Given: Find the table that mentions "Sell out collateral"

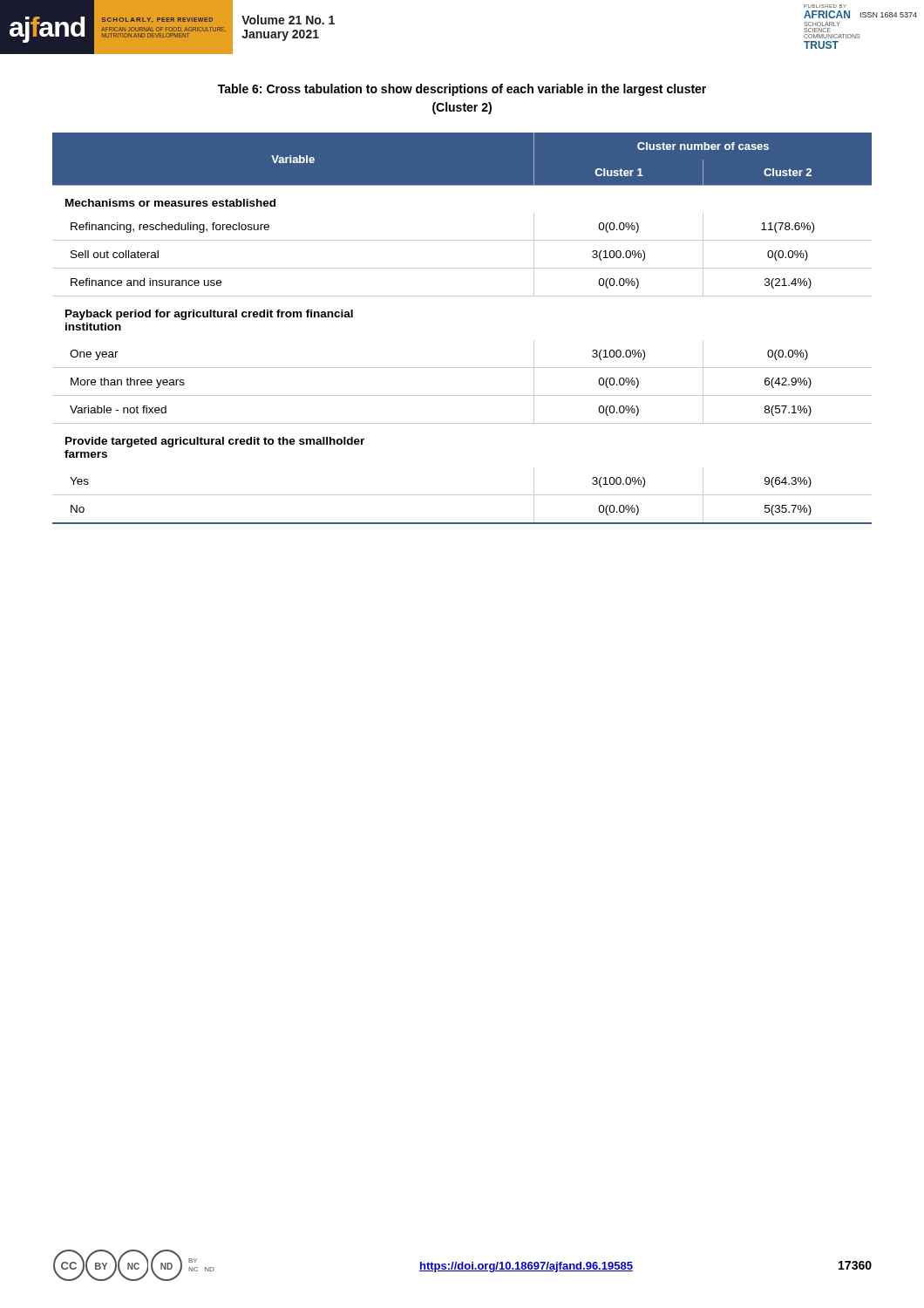Looking at the screenshot, I should pos(462,328).
